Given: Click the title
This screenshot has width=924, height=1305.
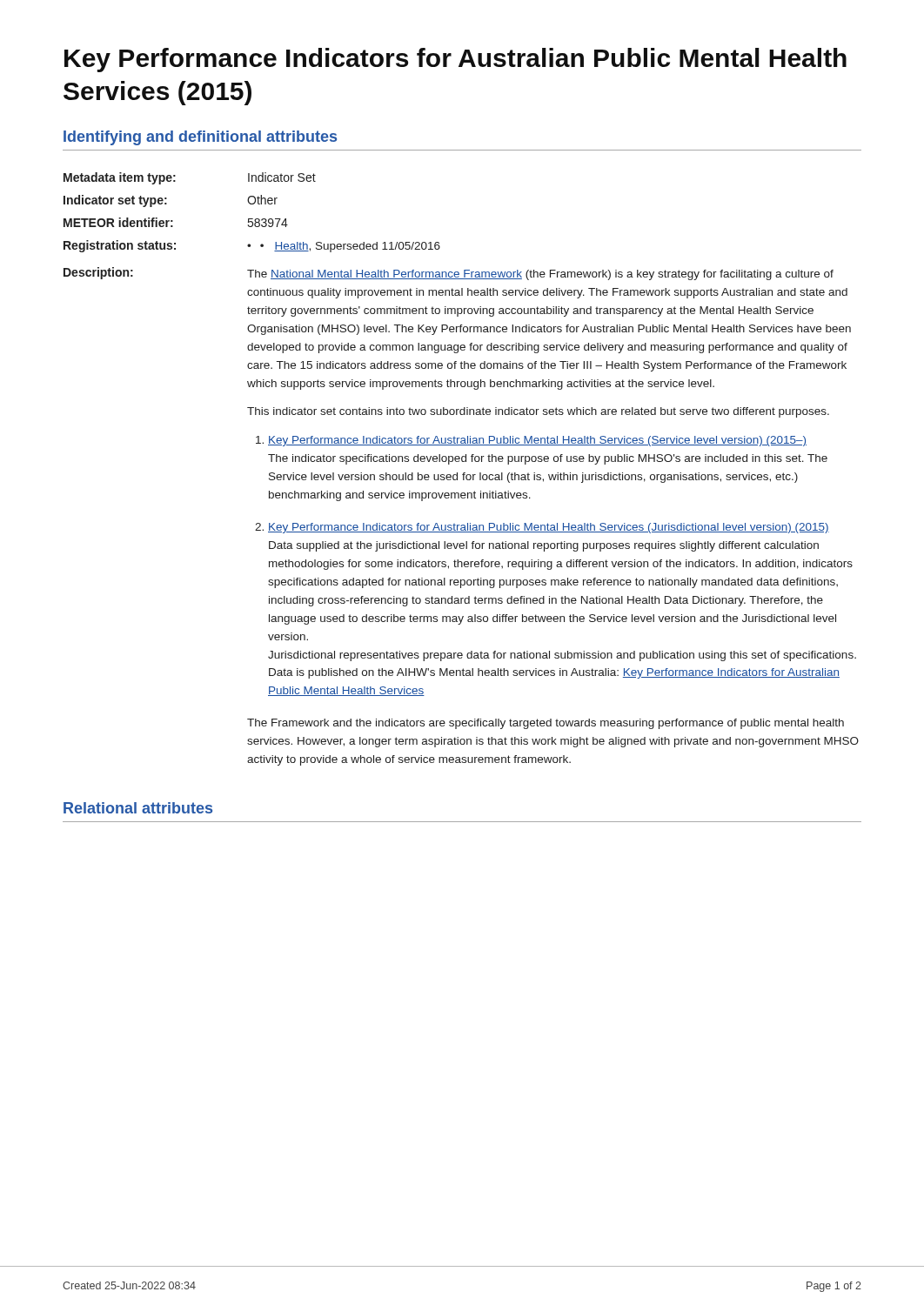Looking at the screenshot, I should coord(462,74).
